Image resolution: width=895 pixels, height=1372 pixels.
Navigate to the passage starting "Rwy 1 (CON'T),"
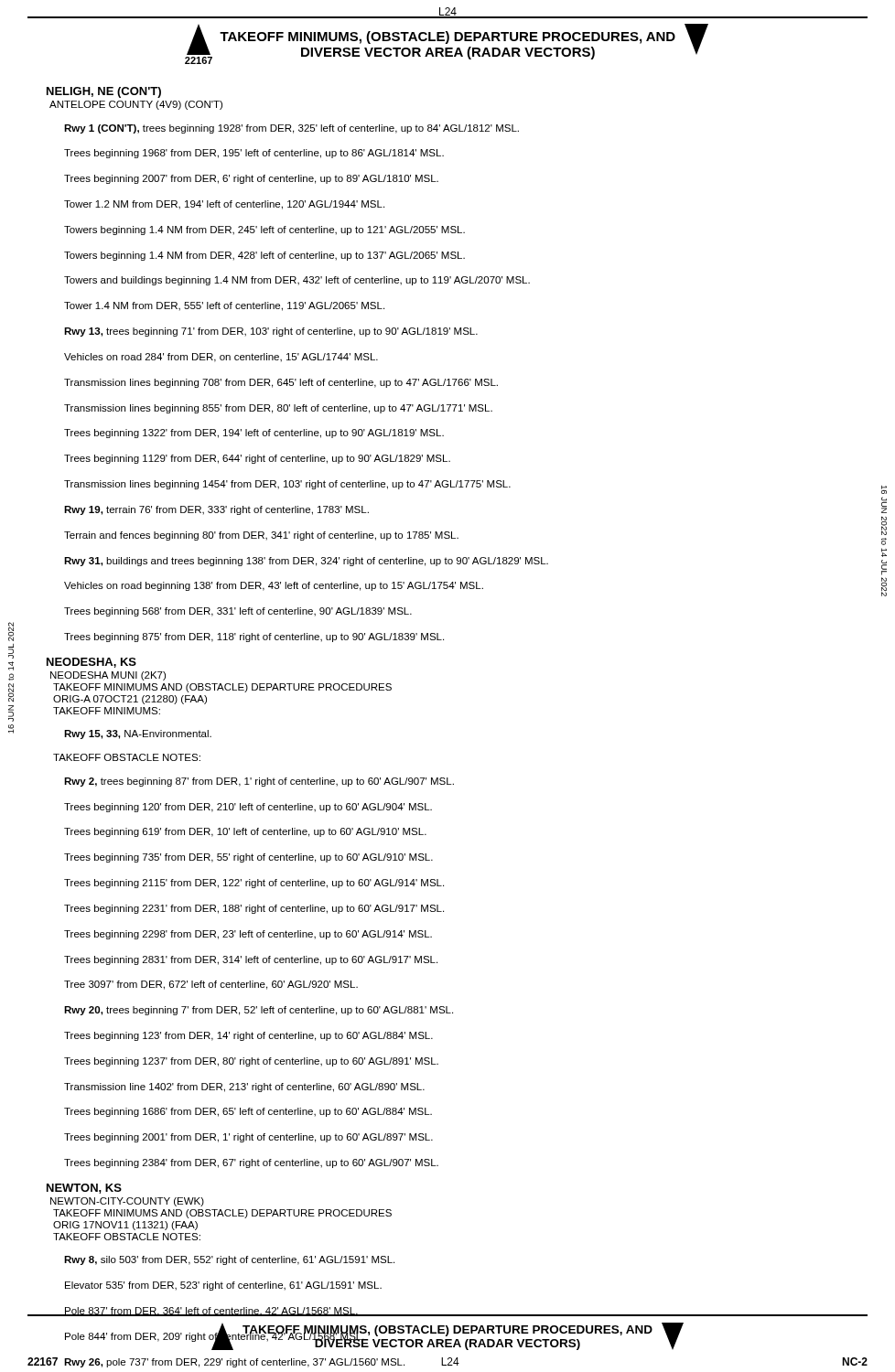click(457, 217)
